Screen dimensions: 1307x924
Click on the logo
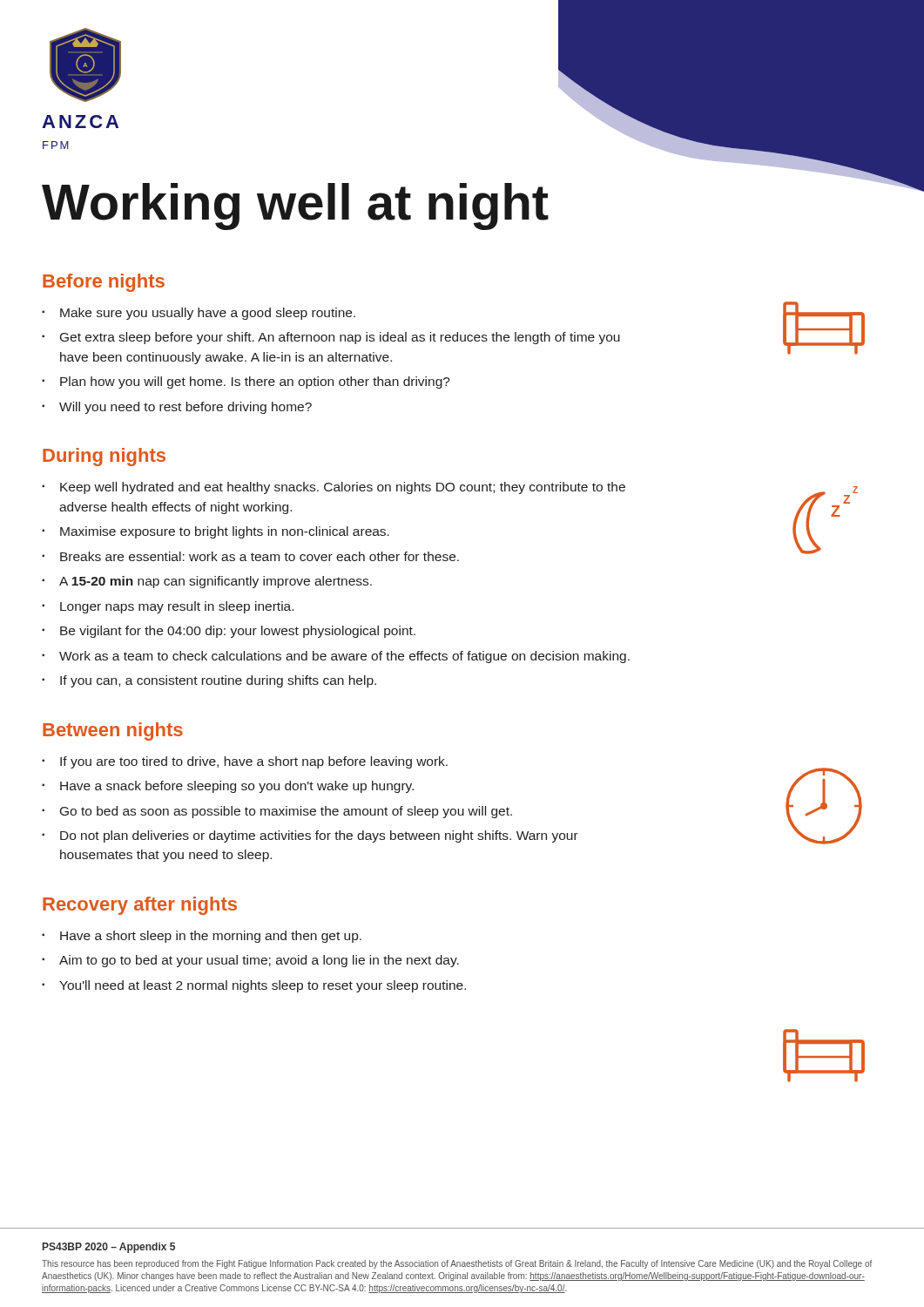pyautogui.click(x=98, y=89)
